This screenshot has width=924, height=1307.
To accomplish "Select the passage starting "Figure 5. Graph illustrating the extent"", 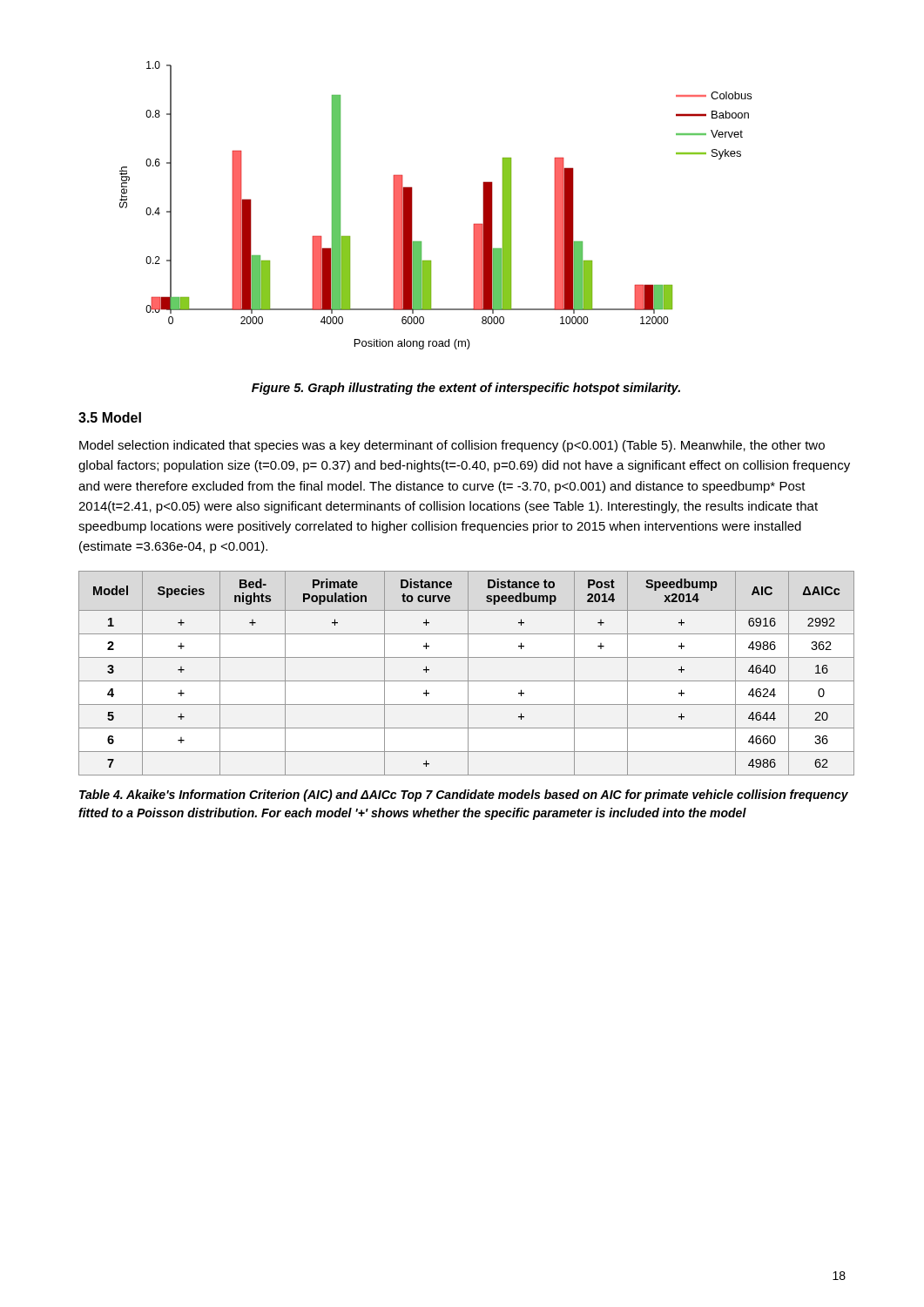I will click(466, 388).
